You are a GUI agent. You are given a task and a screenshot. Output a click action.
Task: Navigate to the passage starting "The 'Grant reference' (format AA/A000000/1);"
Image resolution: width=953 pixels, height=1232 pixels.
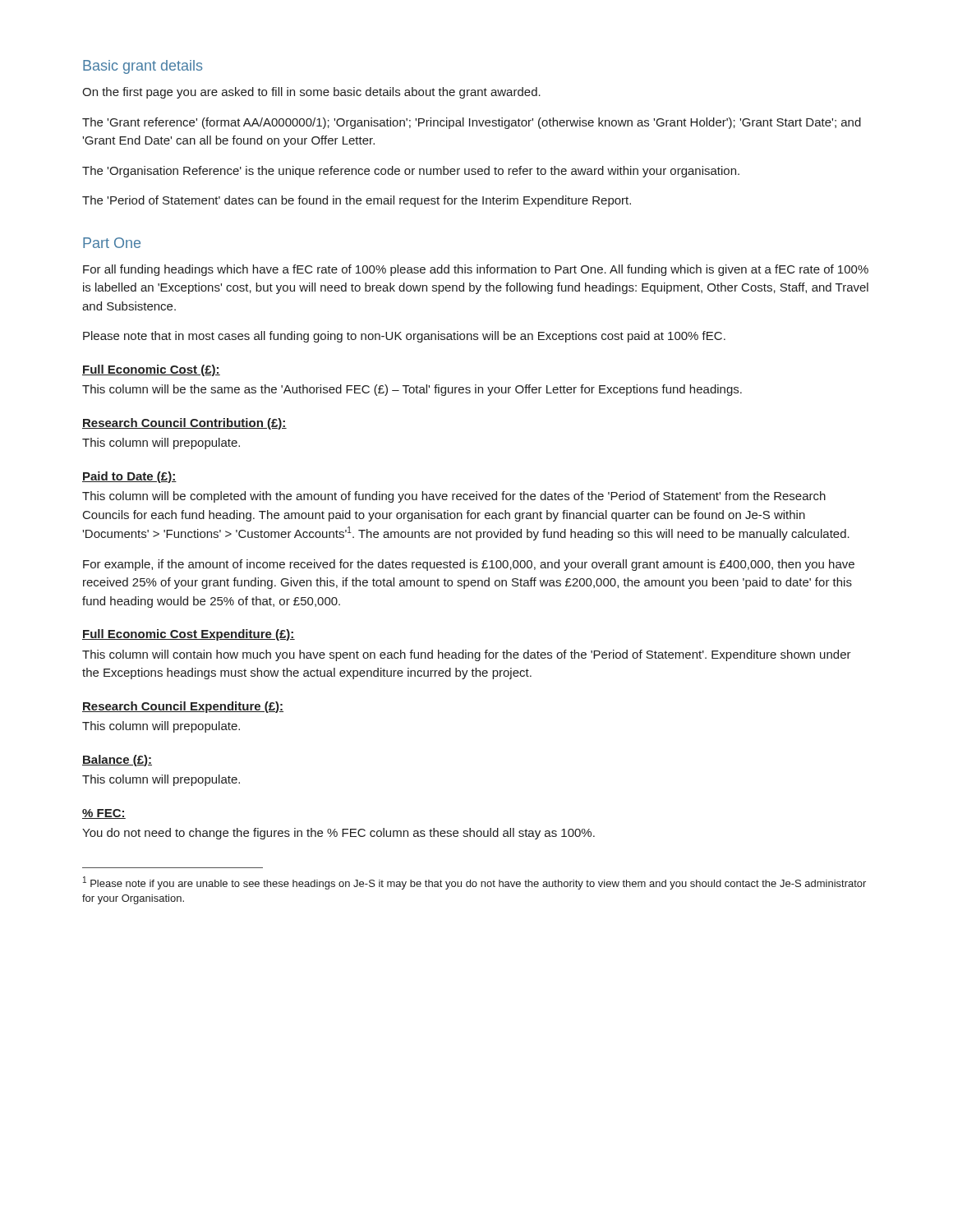tap(472, 131)
